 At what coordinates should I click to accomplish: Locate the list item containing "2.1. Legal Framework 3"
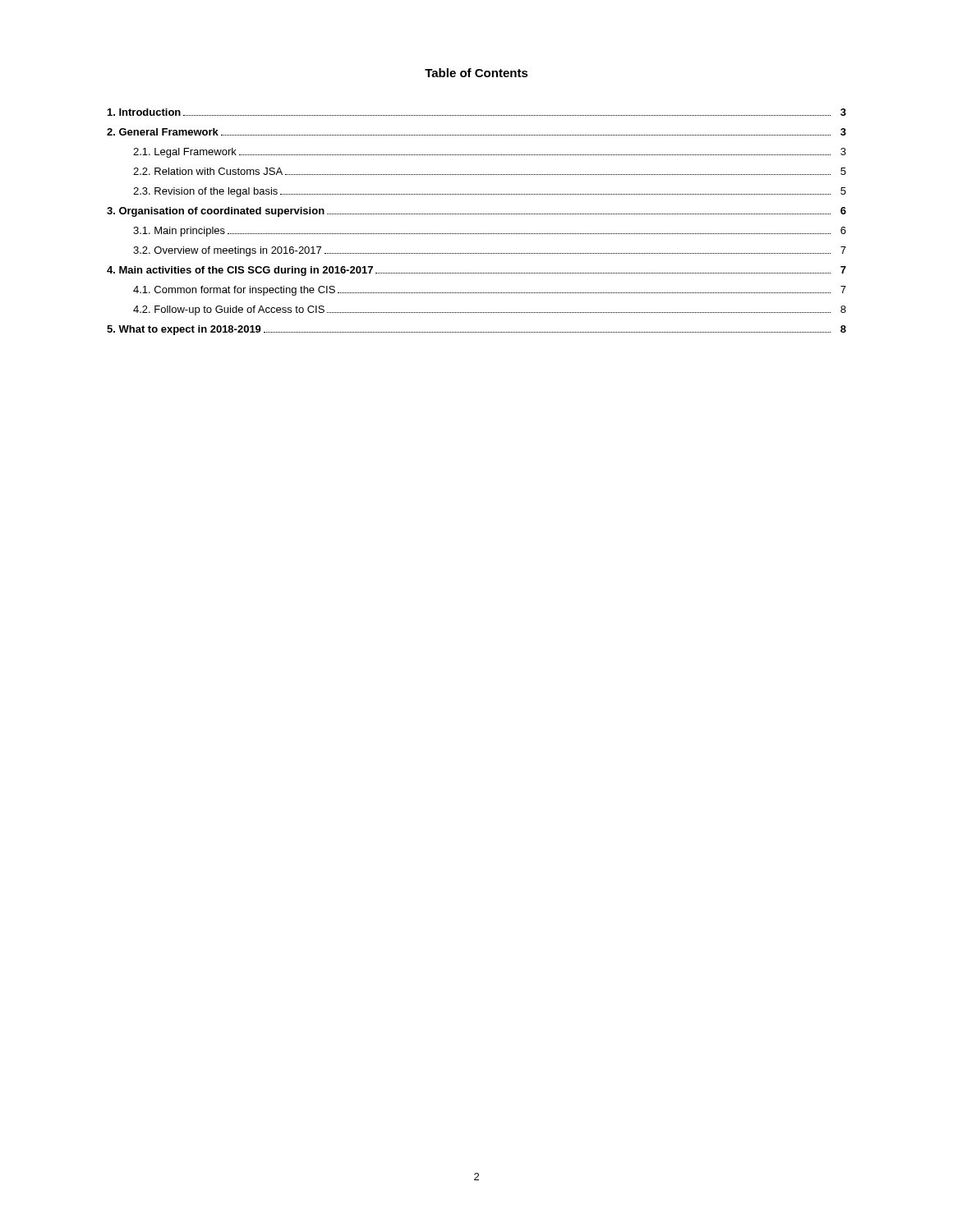(476, 152)
